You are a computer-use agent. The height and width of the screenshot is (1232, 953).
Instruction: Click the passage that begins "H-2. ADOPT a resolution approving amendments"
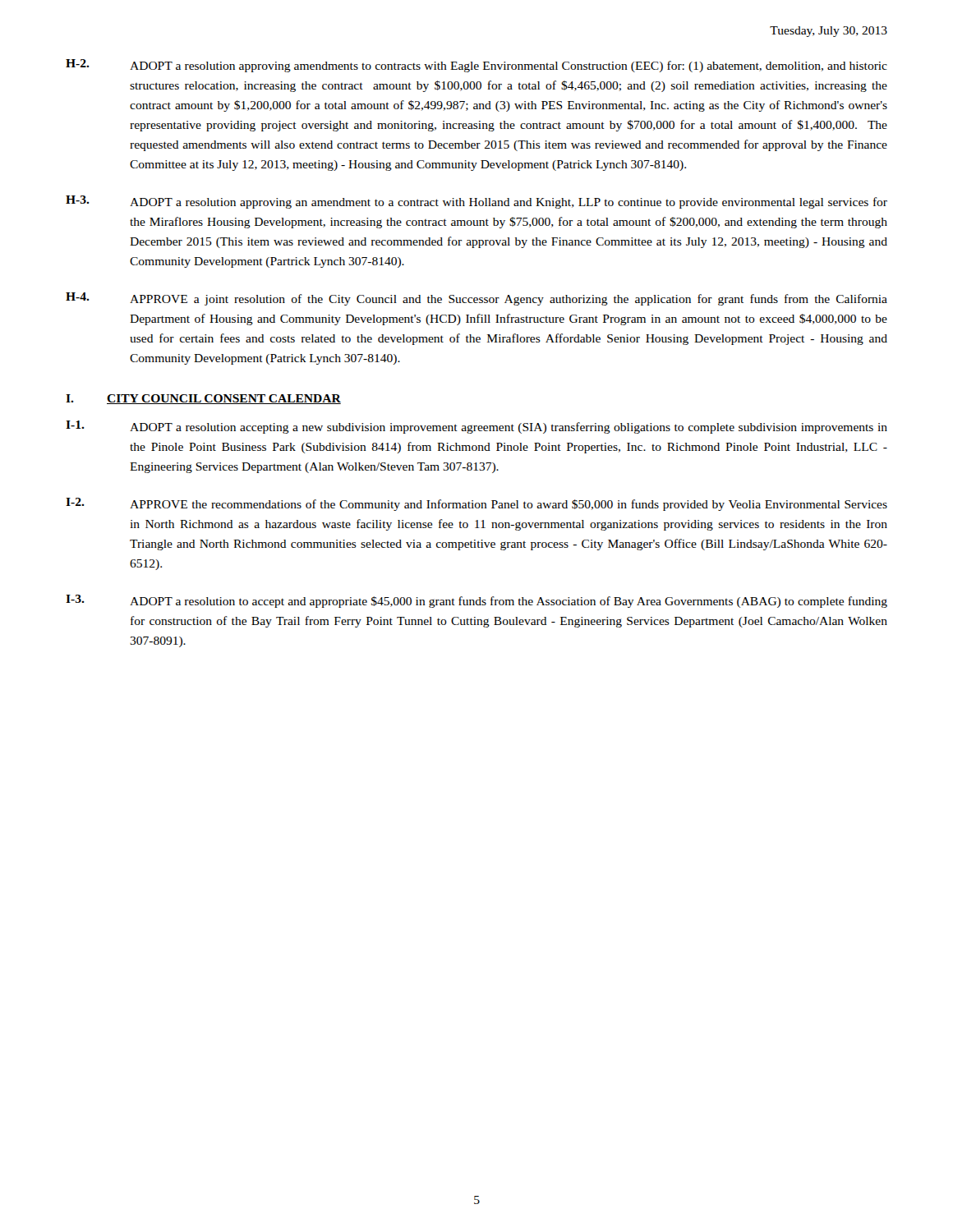click(476, 115)
